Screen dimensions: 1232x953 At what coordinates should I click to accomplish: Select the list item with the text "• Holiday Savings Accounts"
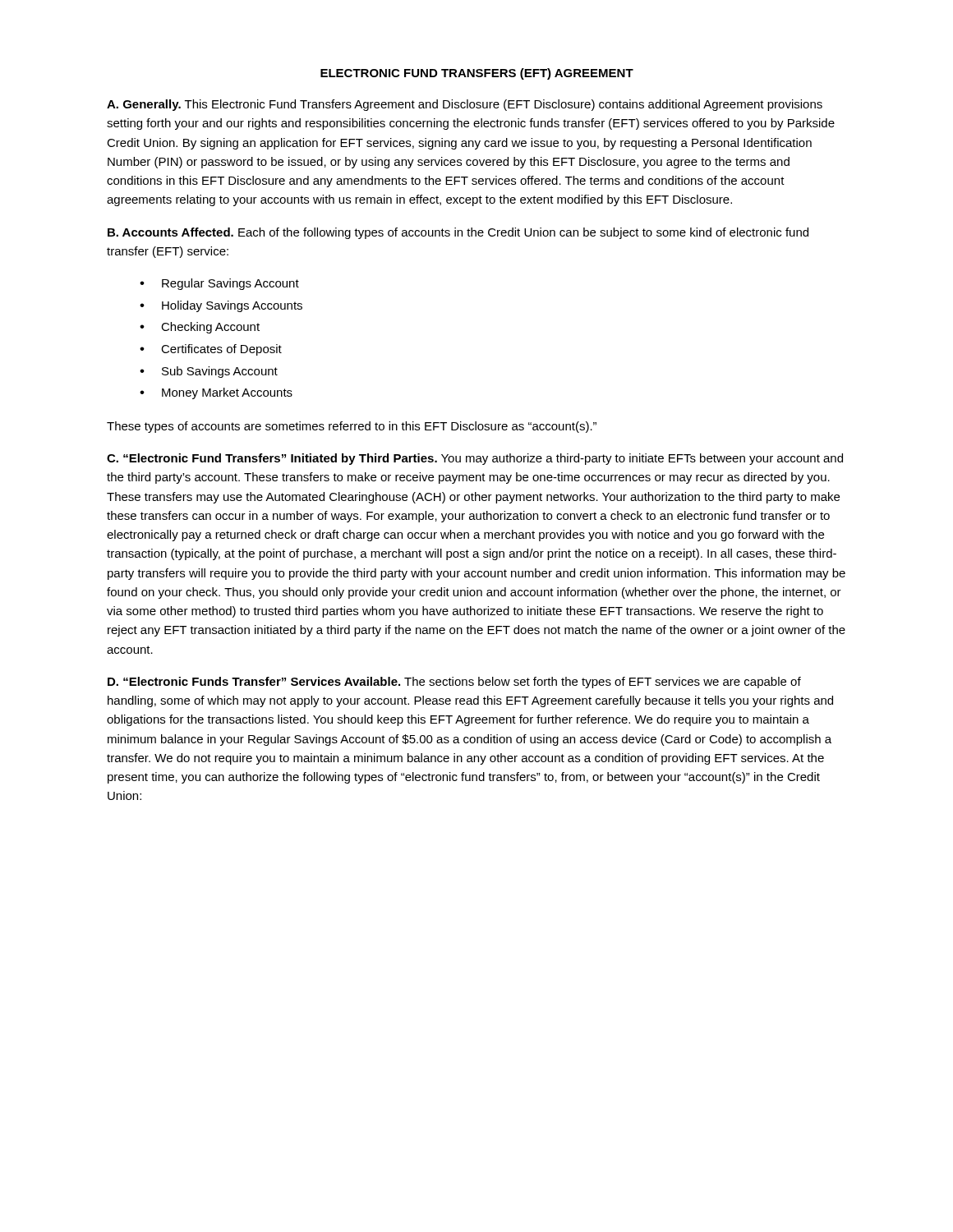tap(221, 306)
